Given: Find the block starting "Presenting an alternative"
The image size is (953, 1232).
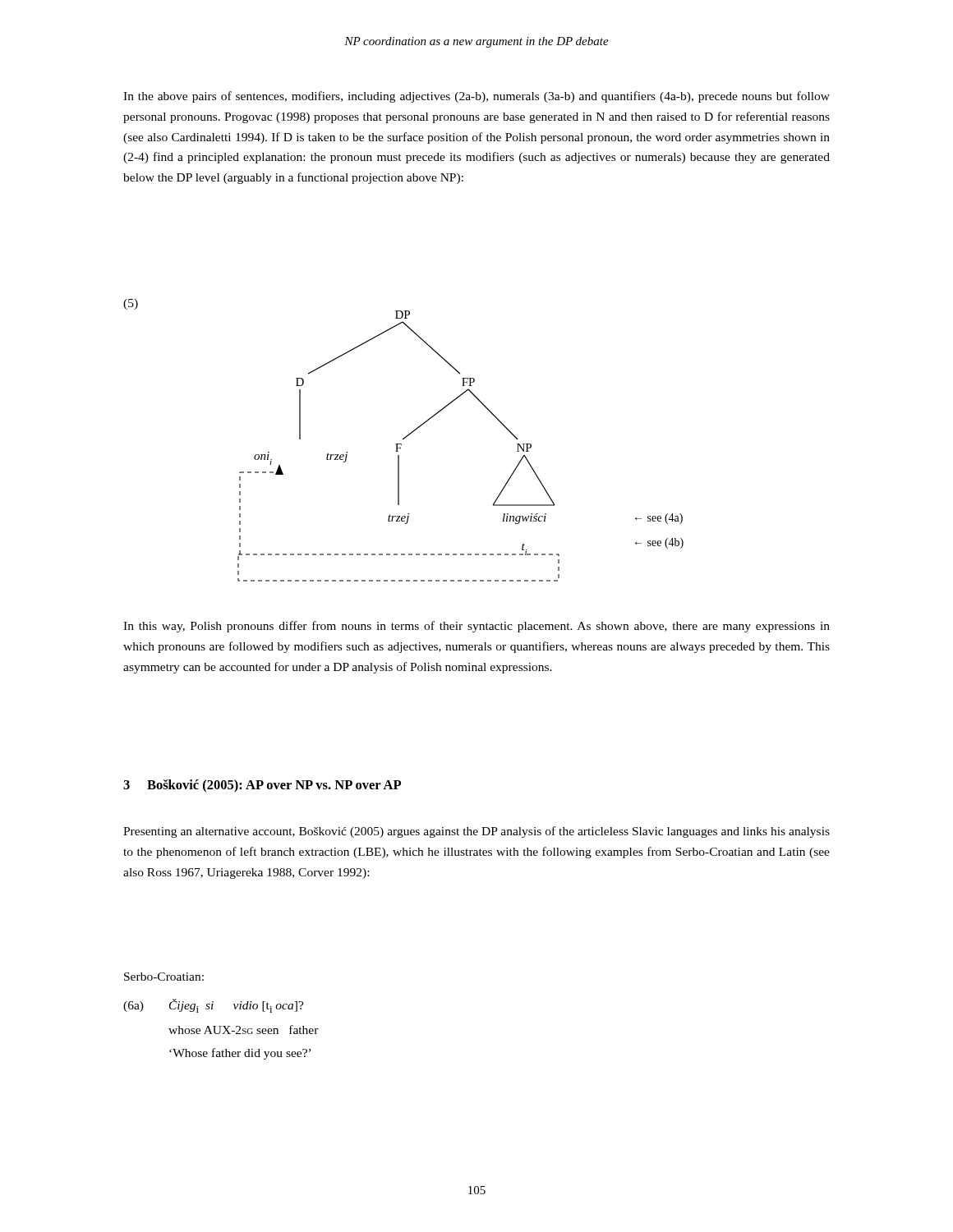Looking at the screenshot, I should click(476, 851).
